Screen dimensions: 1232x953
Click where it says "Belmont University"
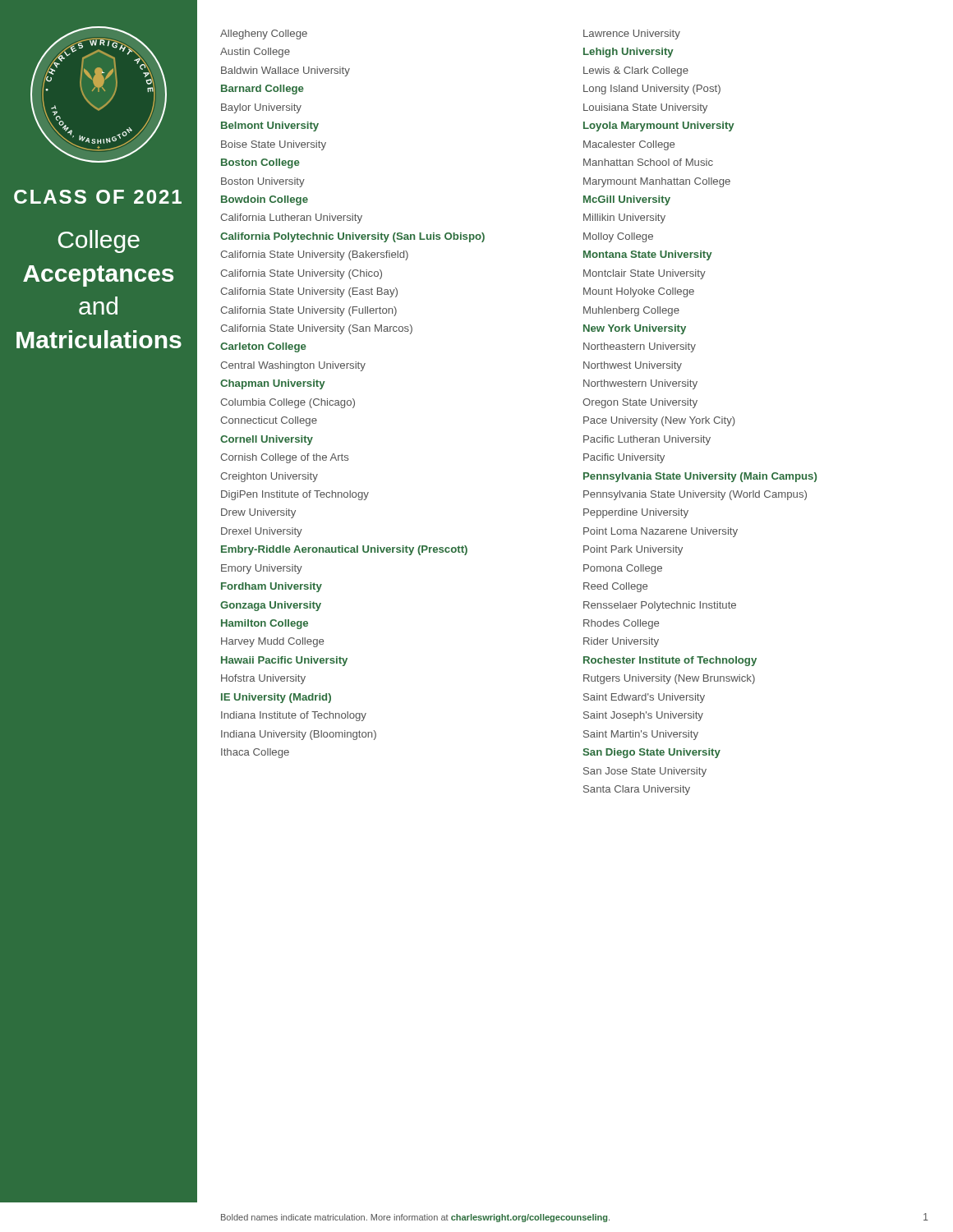click(270, 125)
